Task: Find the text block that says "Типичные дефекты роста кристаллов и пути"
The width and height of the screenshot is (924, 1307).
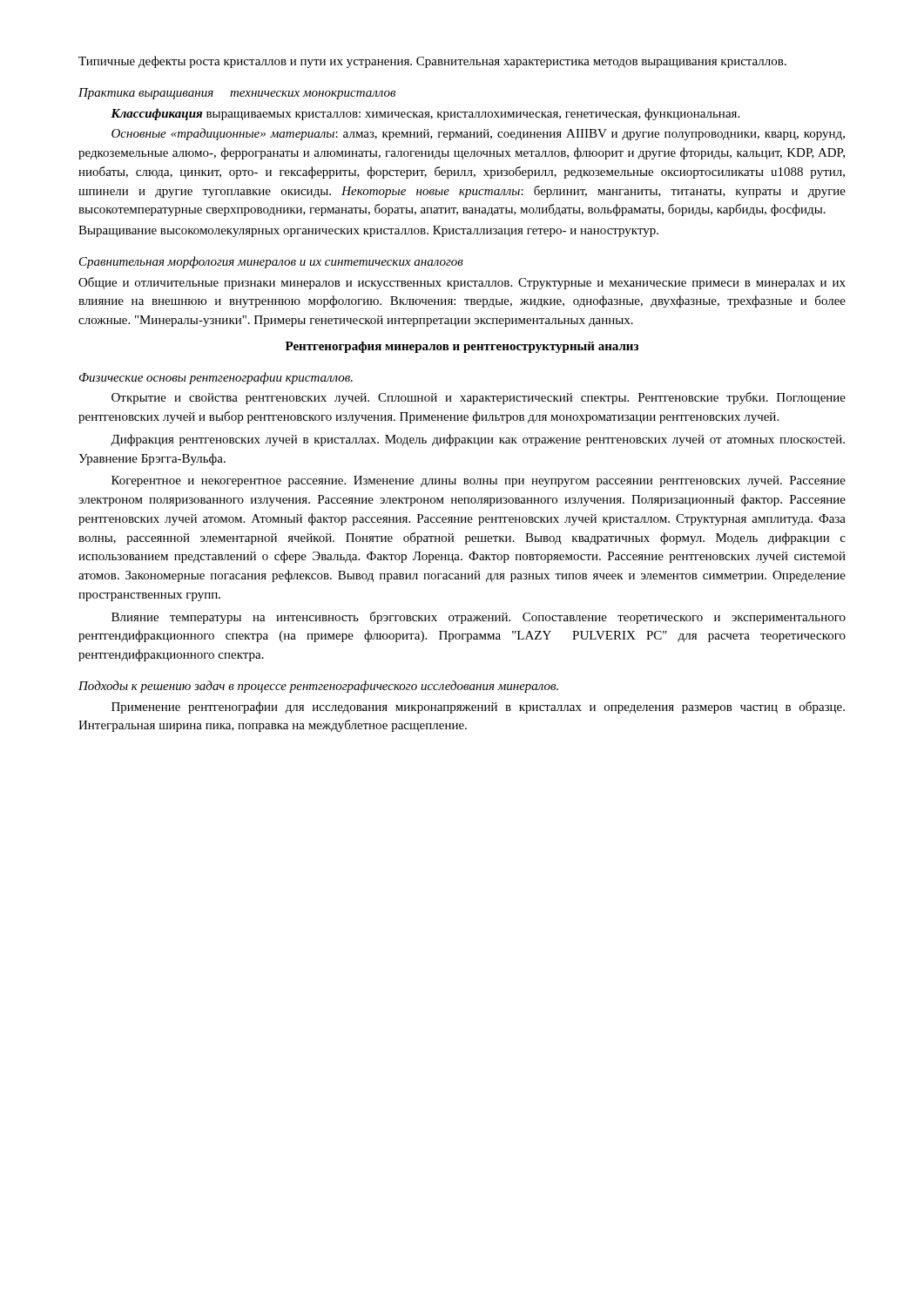Action: pyautogui.click(x=433, y=61)
